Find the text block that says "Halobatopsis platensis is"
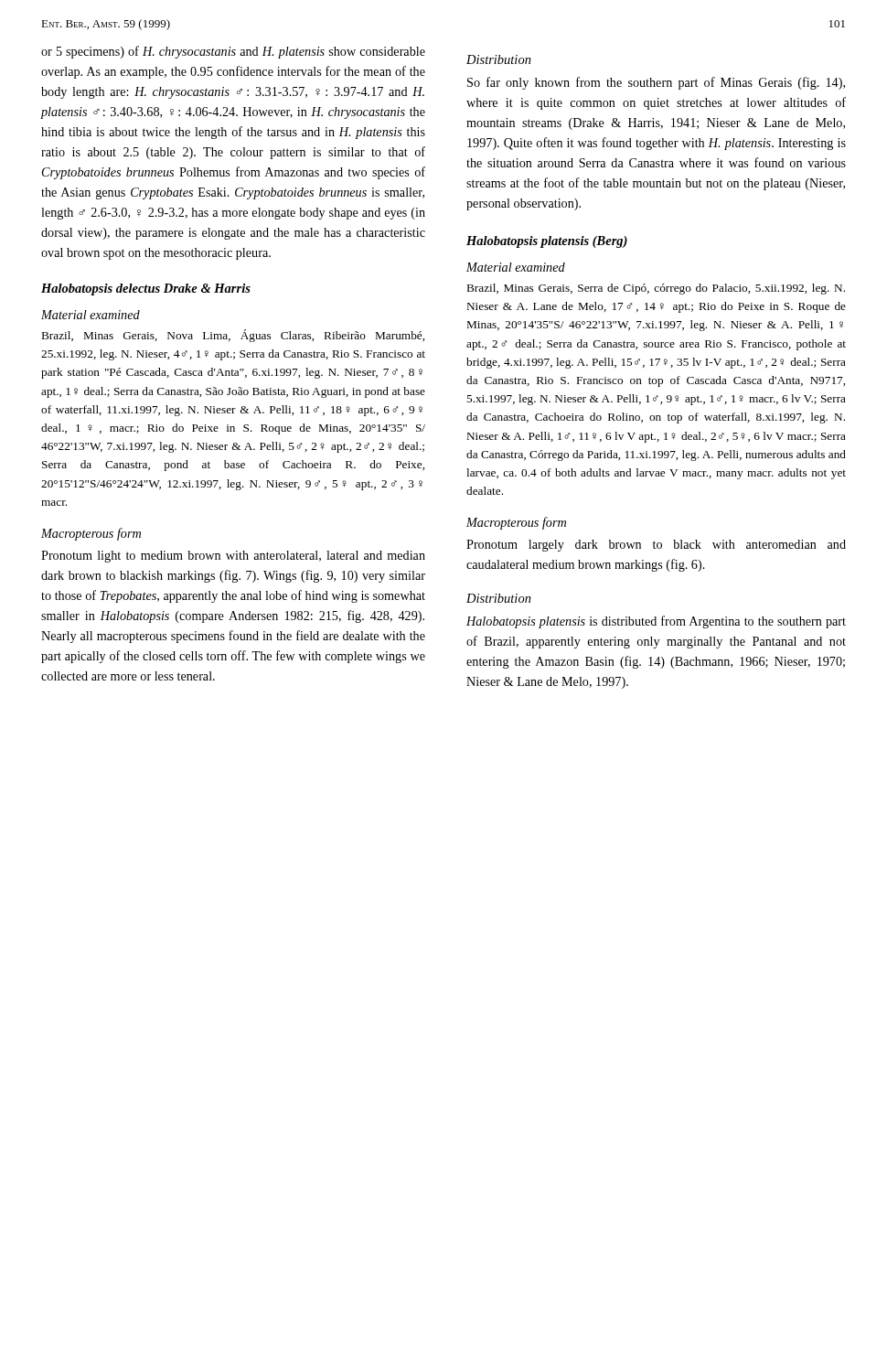887x1372 pixels. (x=656, y=652)
